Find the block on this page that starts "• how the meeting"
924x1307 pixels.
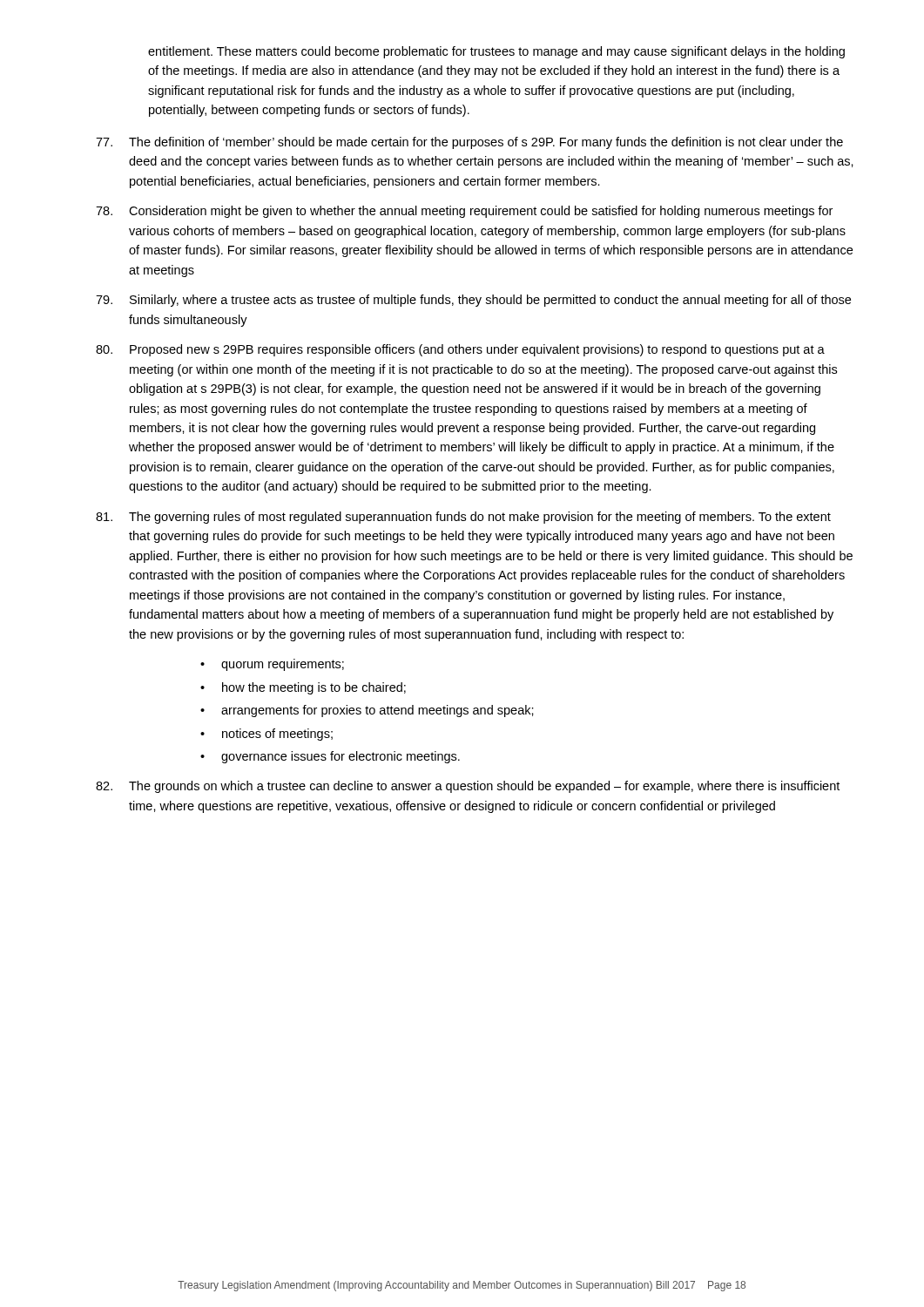[x=303, y=687]
